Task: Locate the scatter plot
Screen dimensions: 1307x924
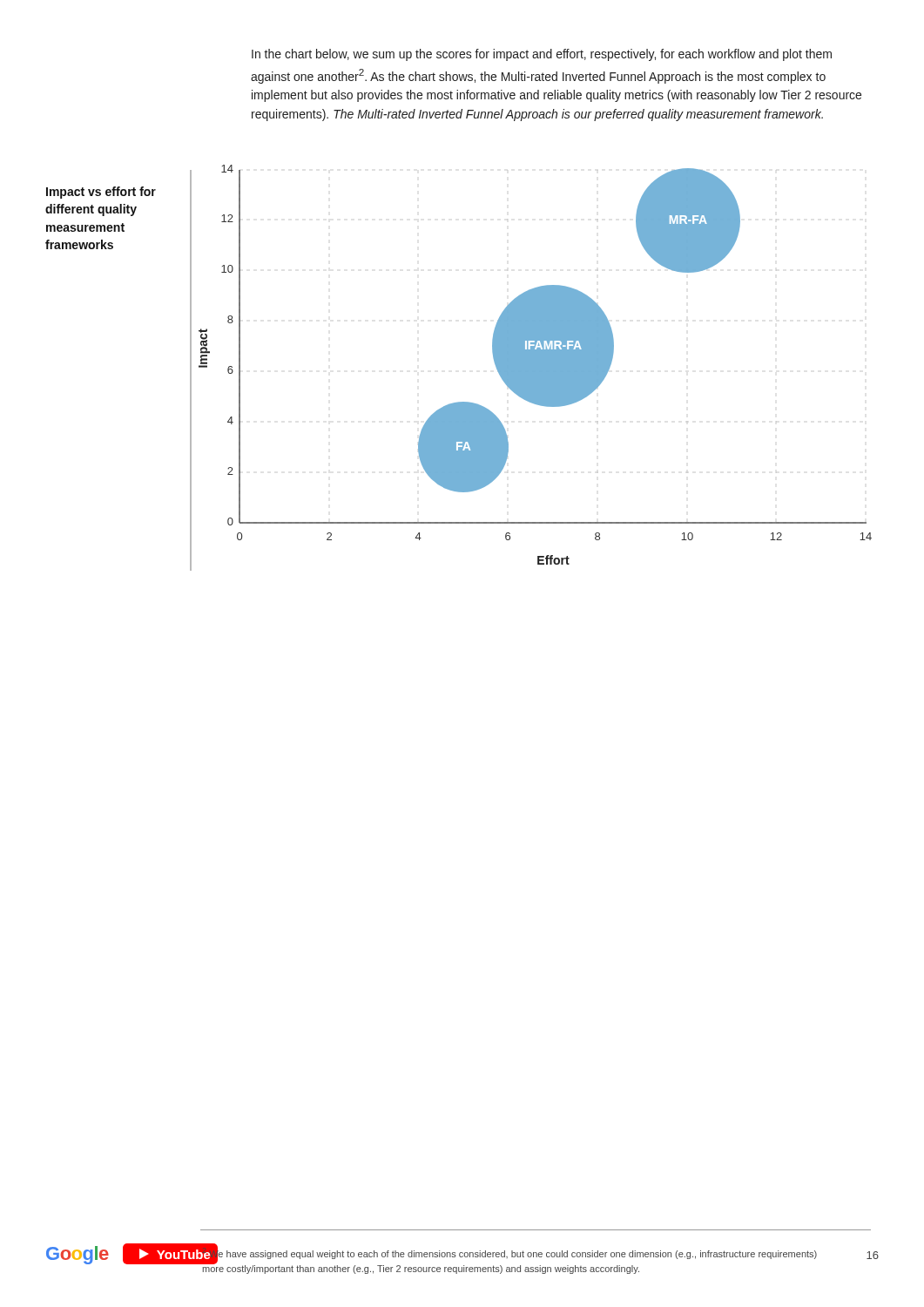Action: point(536,366)
